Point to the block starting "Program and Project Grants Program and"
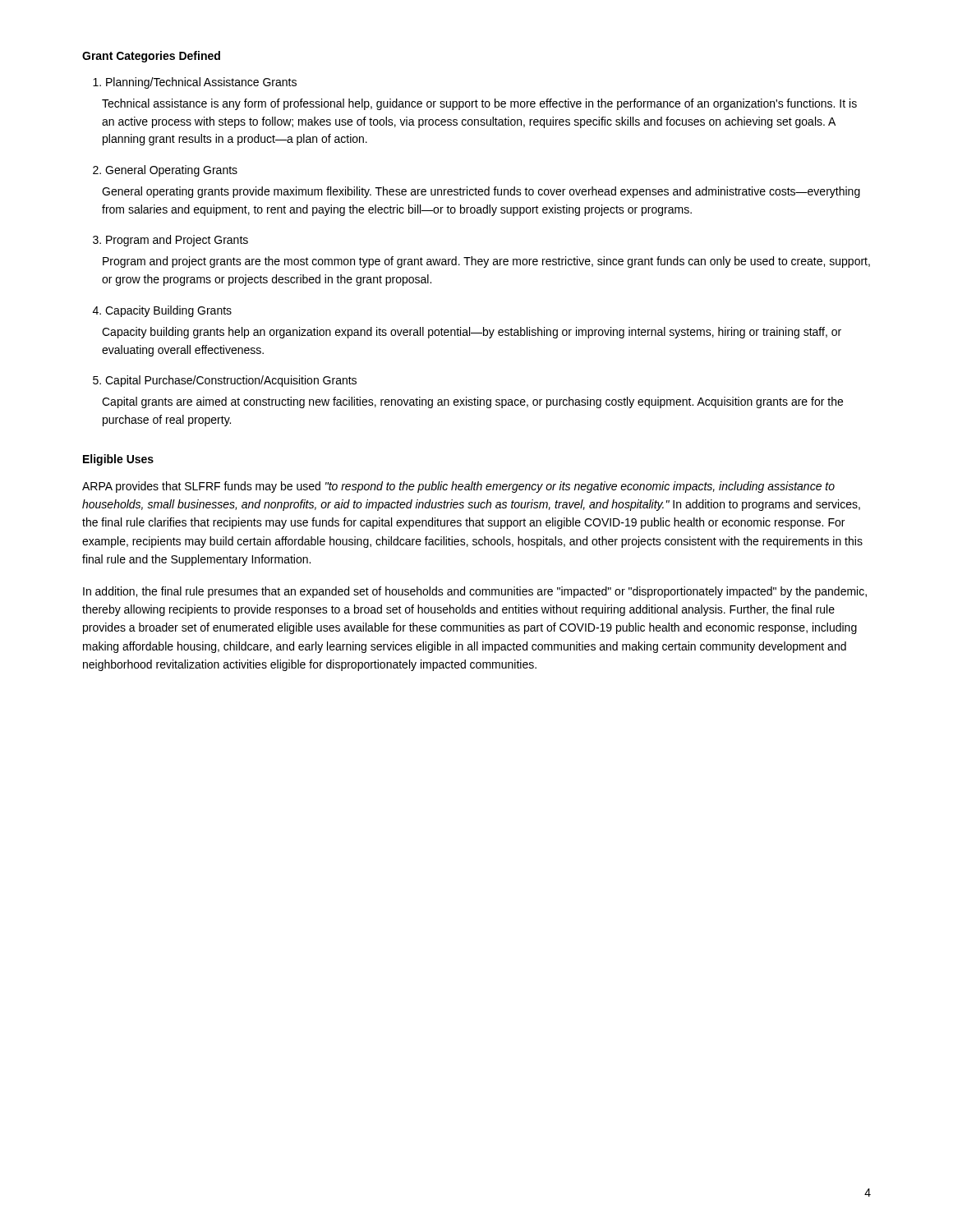This screenshot has height=1232, width=953. tap(476, 261)
